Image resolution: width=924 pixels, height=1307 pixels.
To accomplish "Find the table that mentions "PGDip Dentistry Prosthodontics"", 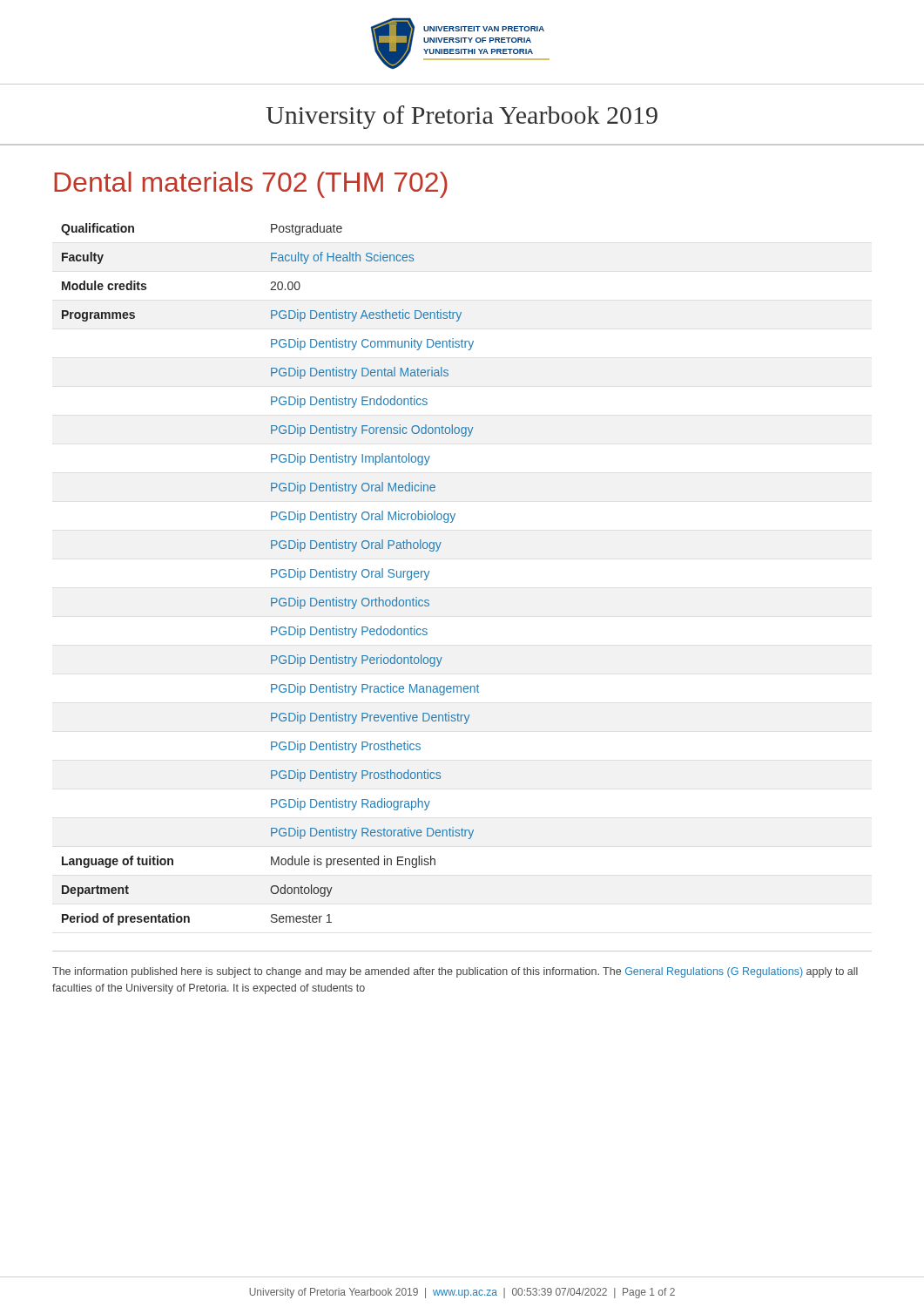I will (462, 574).
